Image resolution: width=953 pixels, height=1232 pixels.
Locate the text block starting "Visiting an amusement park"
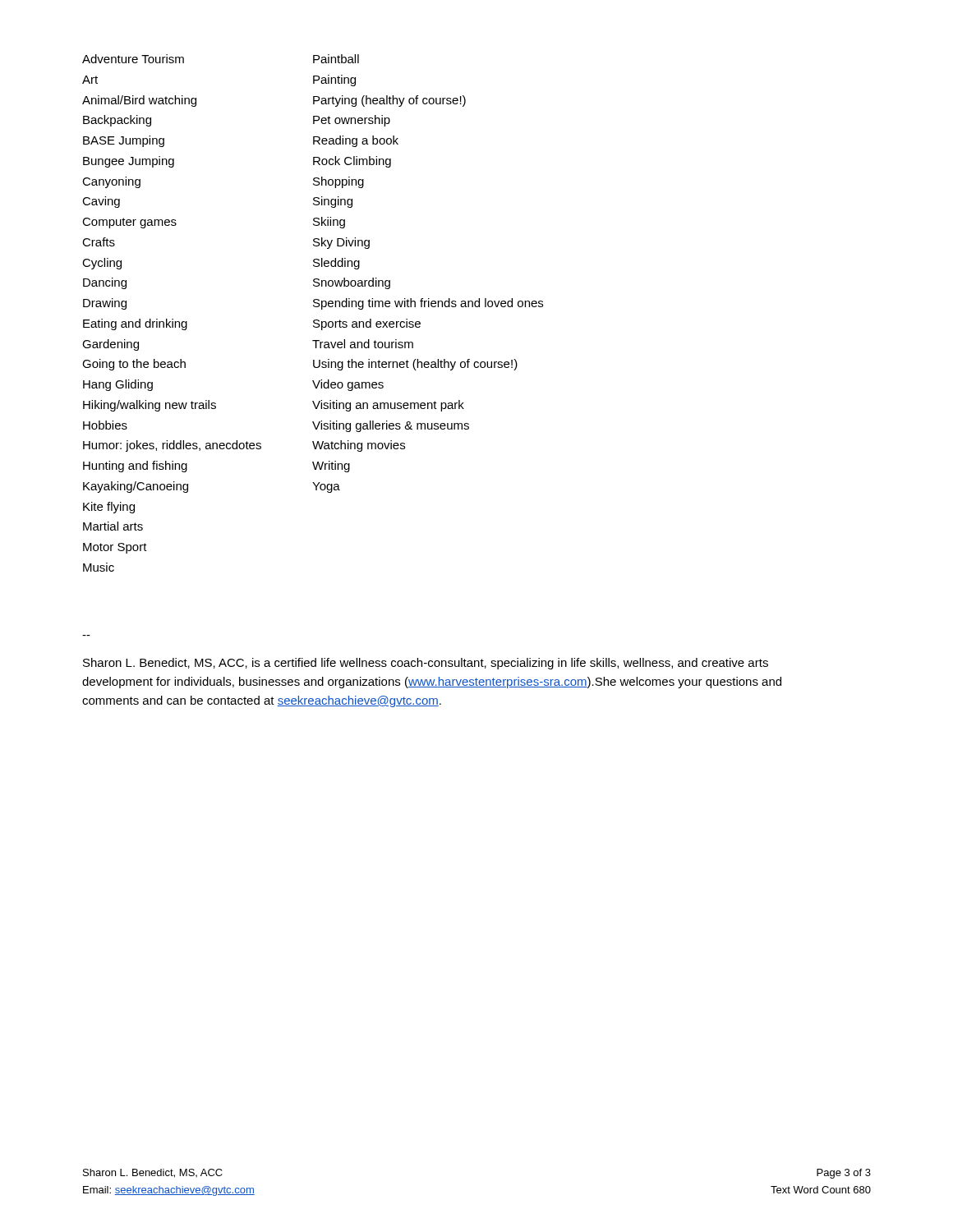[388, 404]
